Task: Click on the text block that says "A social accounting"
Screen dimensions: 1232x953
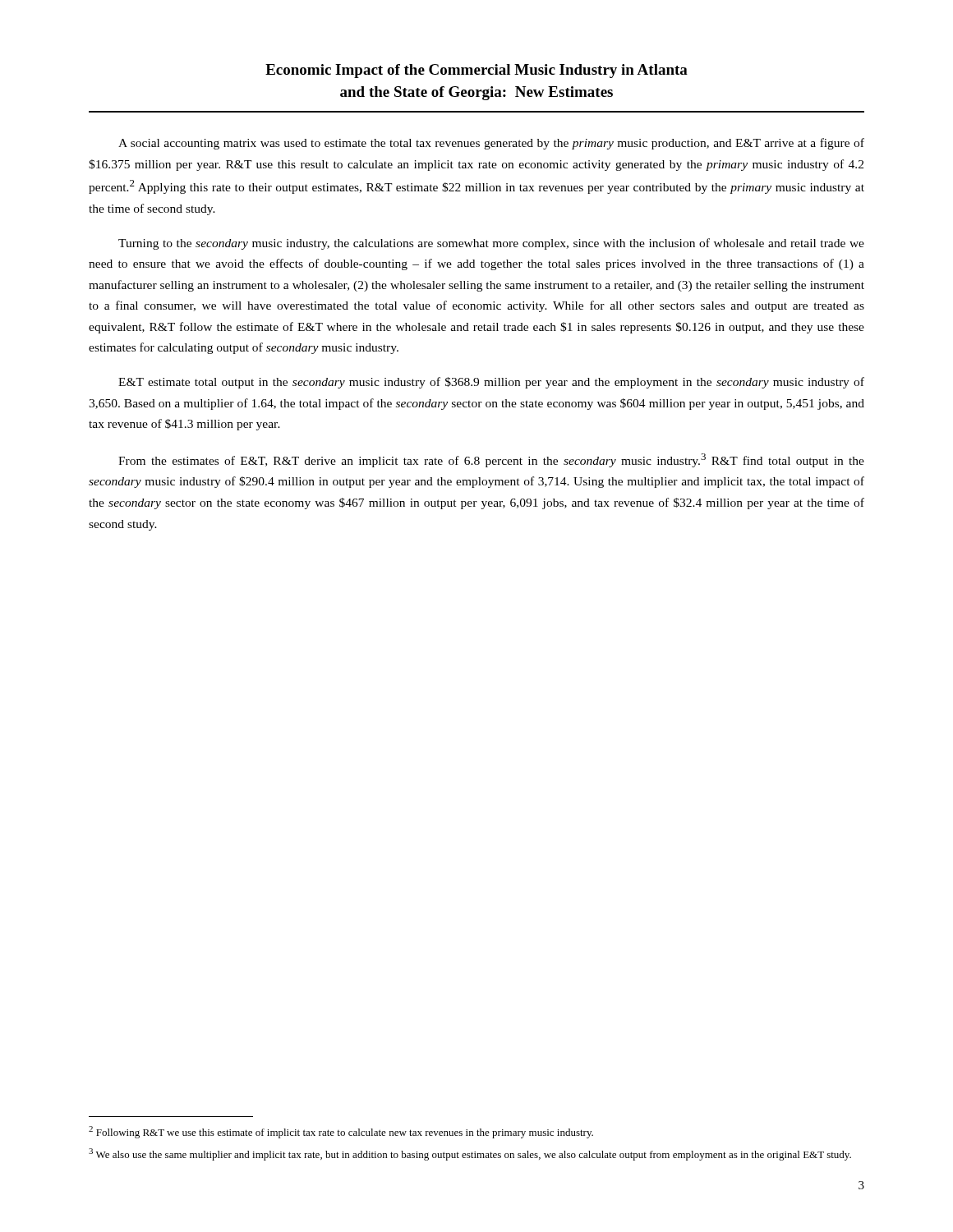Action: [476, 175]
